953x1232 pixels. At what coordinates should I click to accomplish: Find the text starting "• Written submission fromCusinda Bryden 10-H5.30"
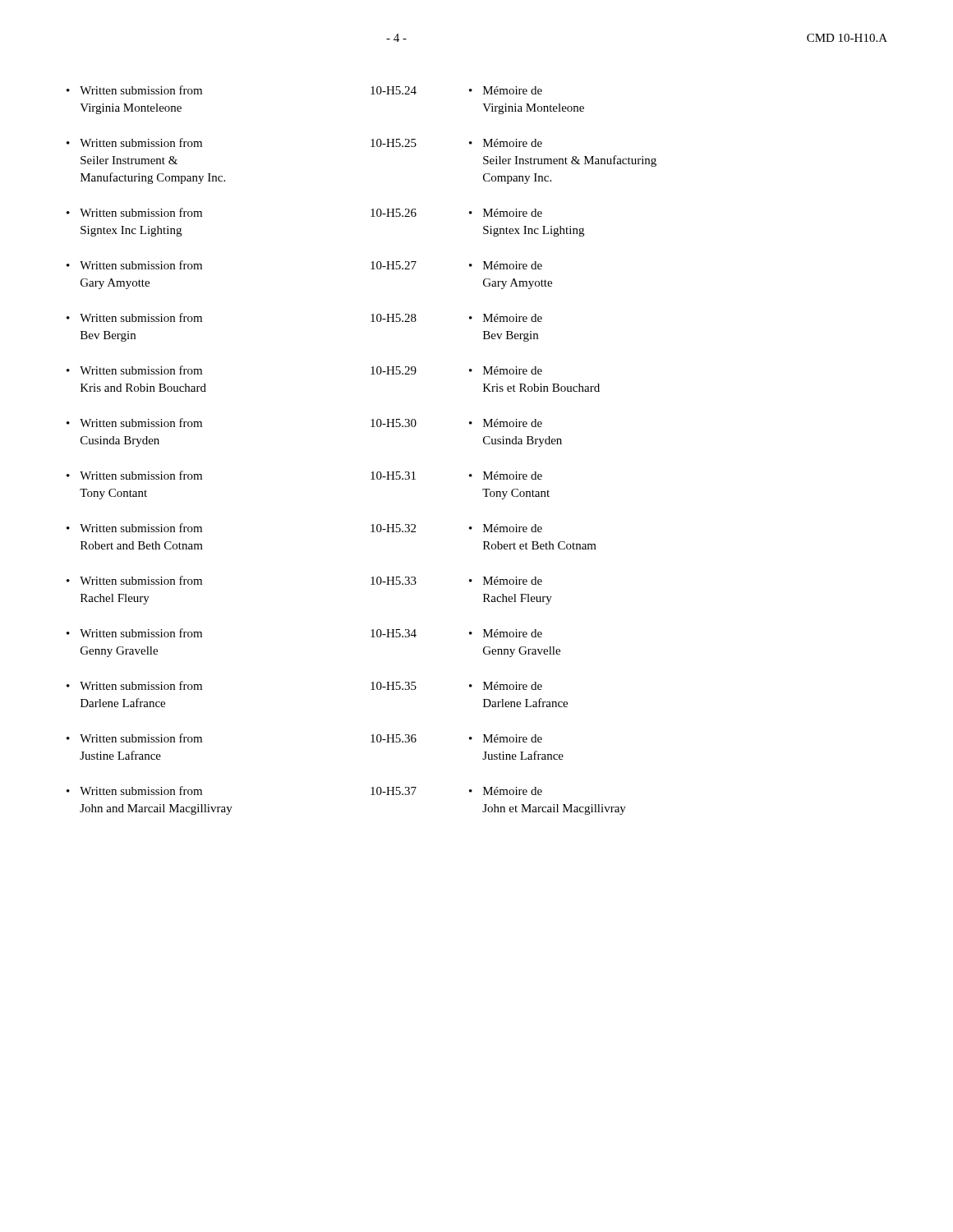[476, 432]
